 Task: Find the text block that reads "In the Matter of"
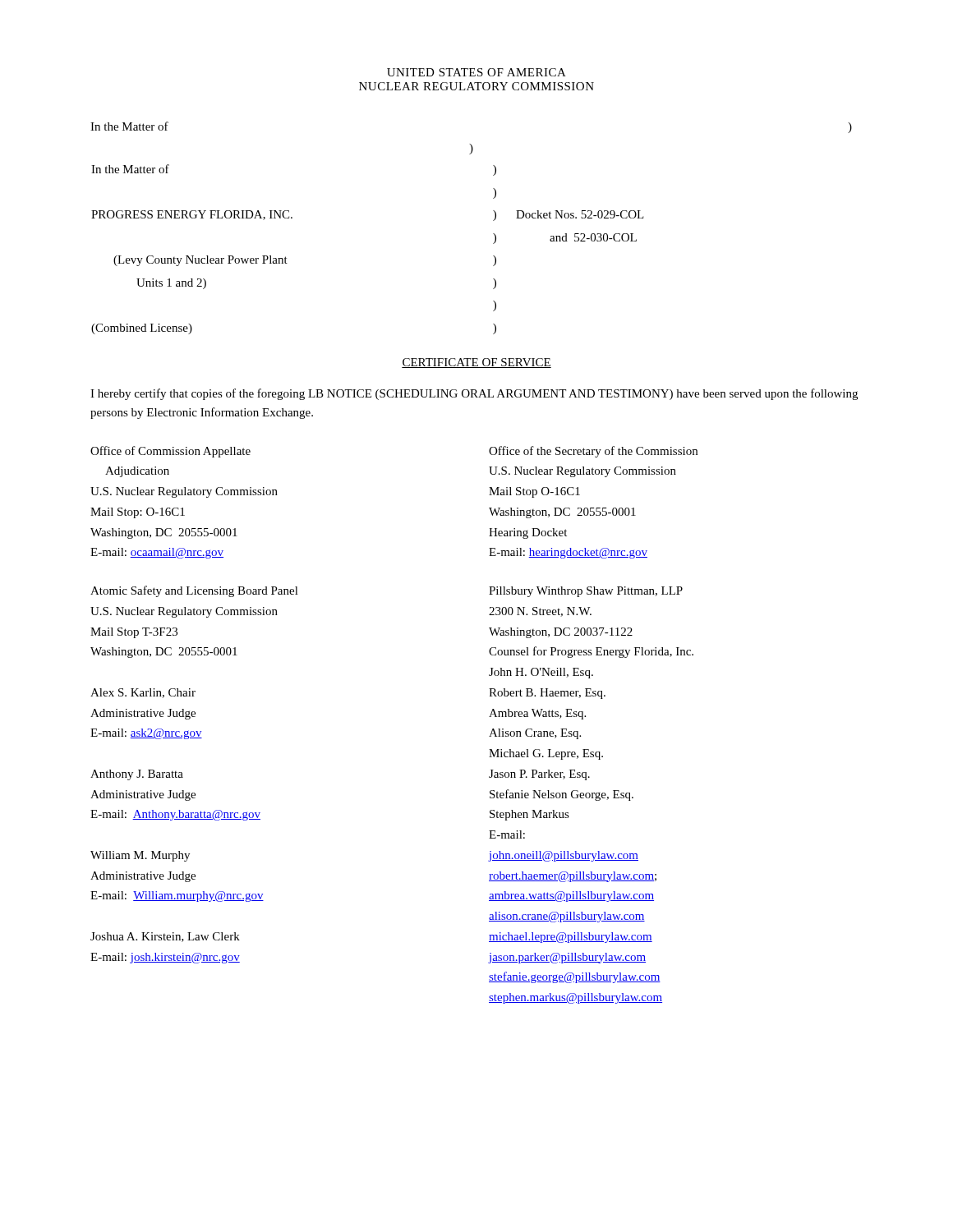[x=128, y=127]
